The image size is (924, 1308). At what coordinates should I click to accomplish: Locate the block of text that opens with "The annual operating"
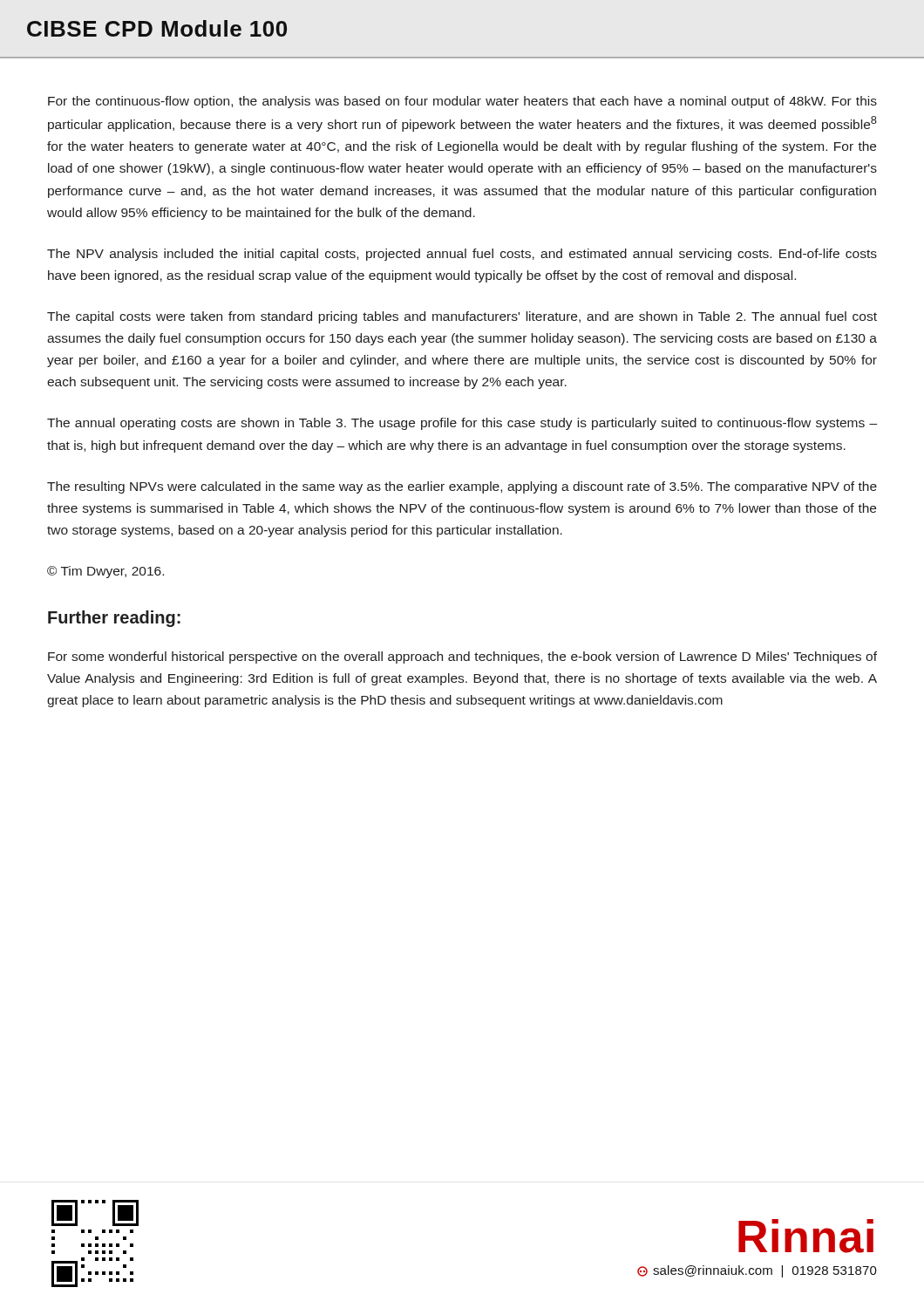click(x=462, y=434)
